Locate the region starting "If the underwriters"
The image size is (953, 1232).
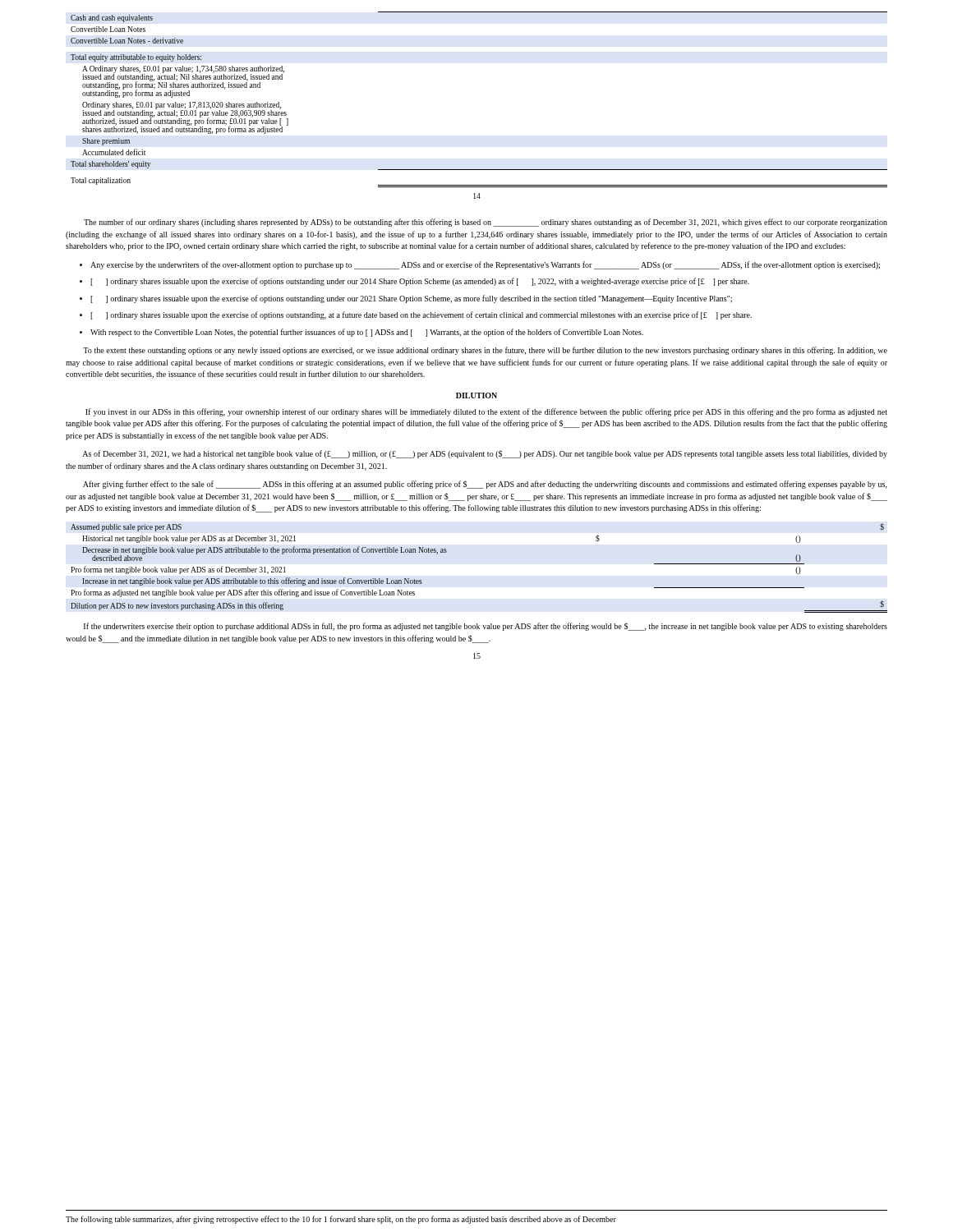tap(476, 632)
